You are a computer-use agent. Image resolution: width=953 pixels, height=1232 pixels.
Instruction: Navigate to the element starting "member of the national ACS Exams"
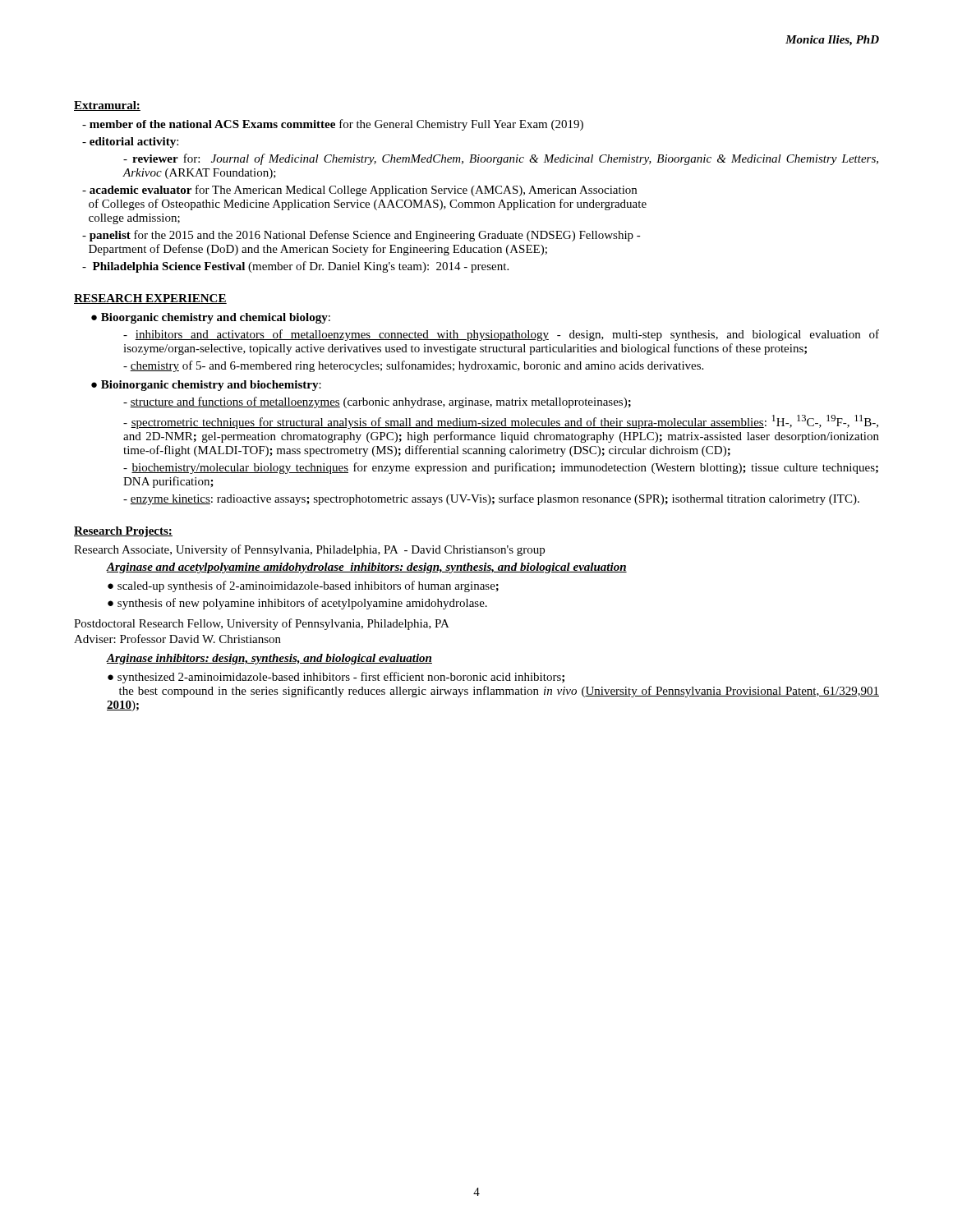333,124
